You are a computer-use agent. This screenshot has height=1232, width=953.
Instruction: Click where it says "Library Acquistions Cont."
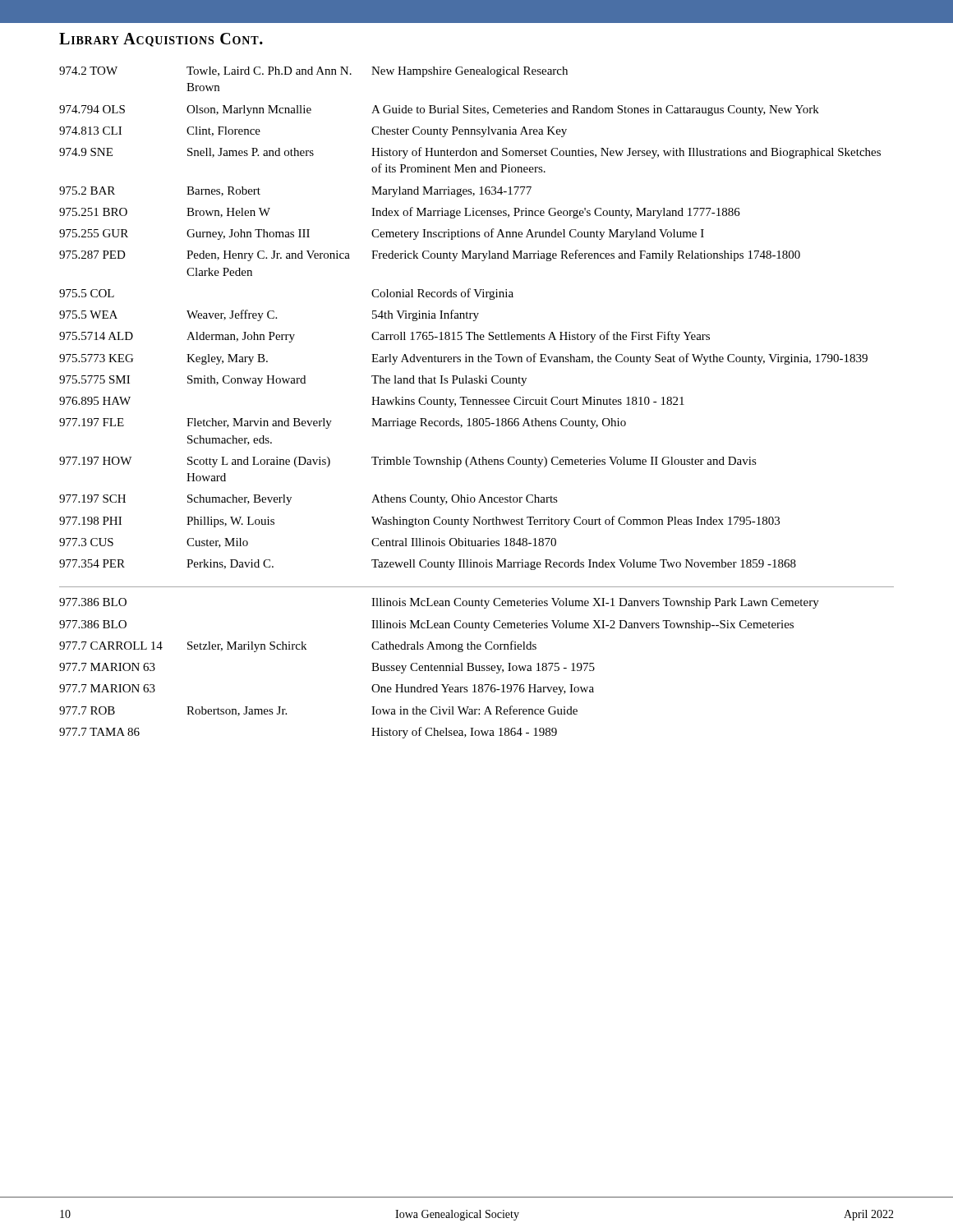[161, 39]
